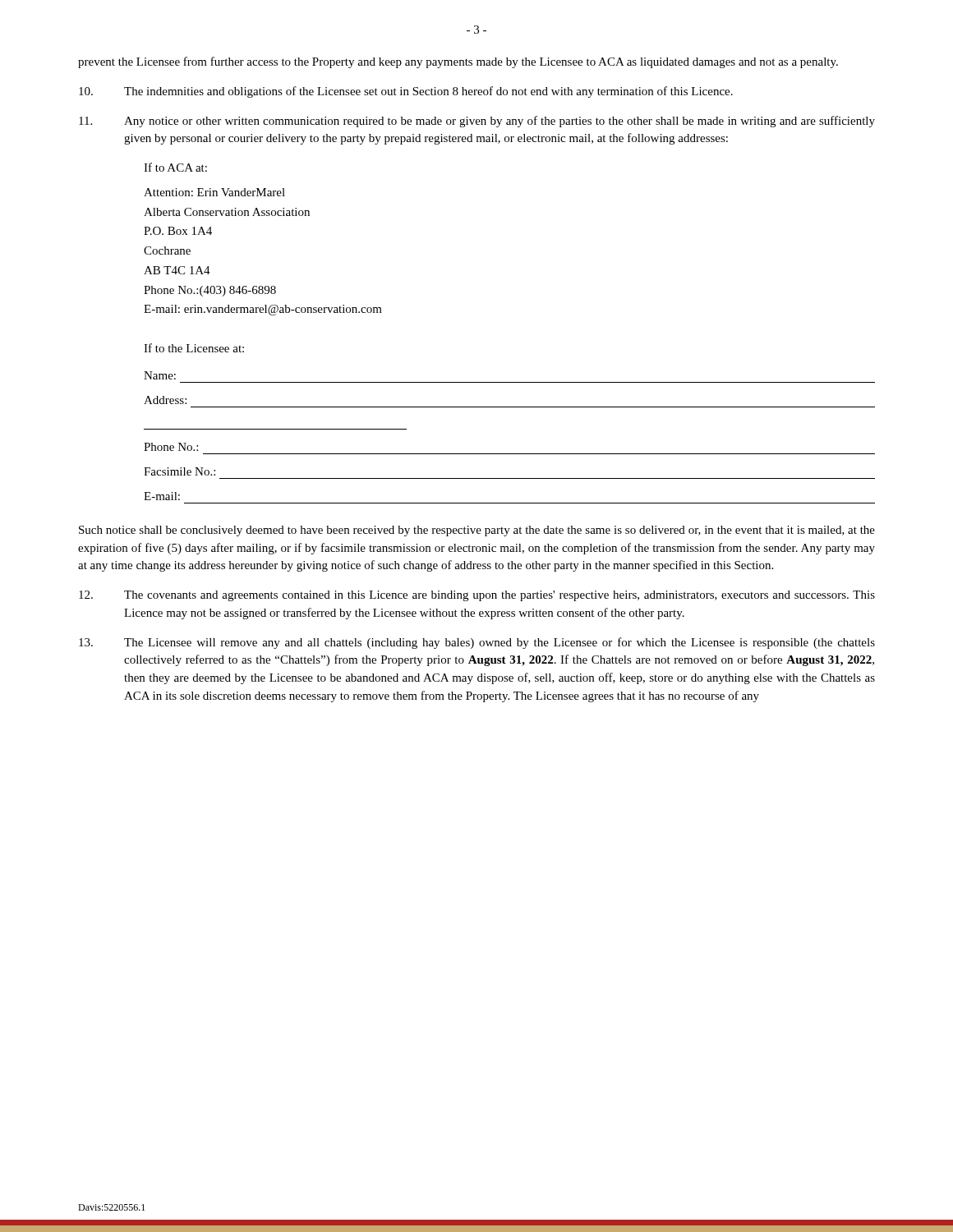
Task: Select the block starting "Attention: Erin VanderMarel Alberta"
Action: [x=214, y=192]
